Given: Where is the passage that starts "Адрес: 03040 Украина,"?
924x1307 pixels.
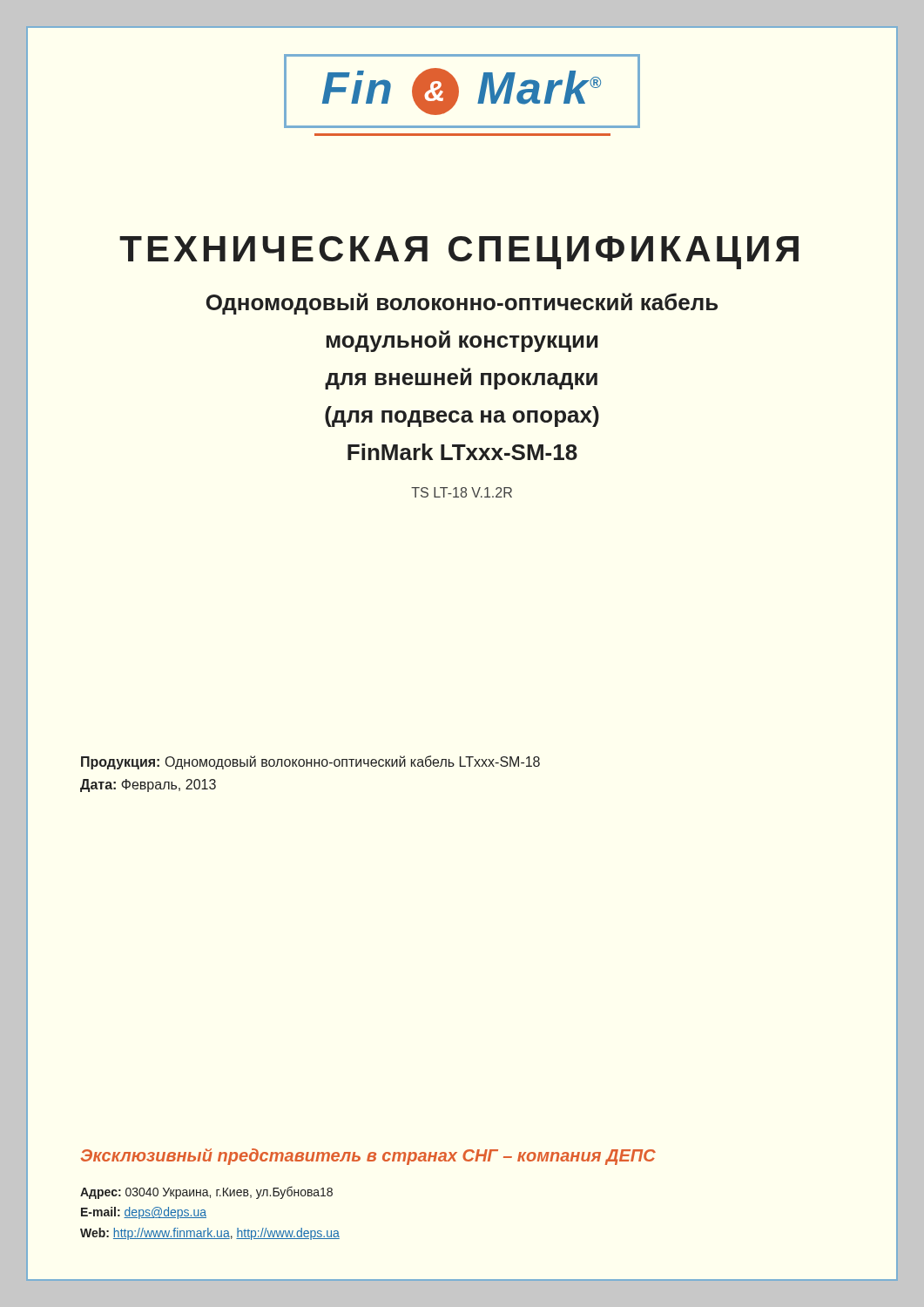Looking at the screenshot, I should [210, 1212].
